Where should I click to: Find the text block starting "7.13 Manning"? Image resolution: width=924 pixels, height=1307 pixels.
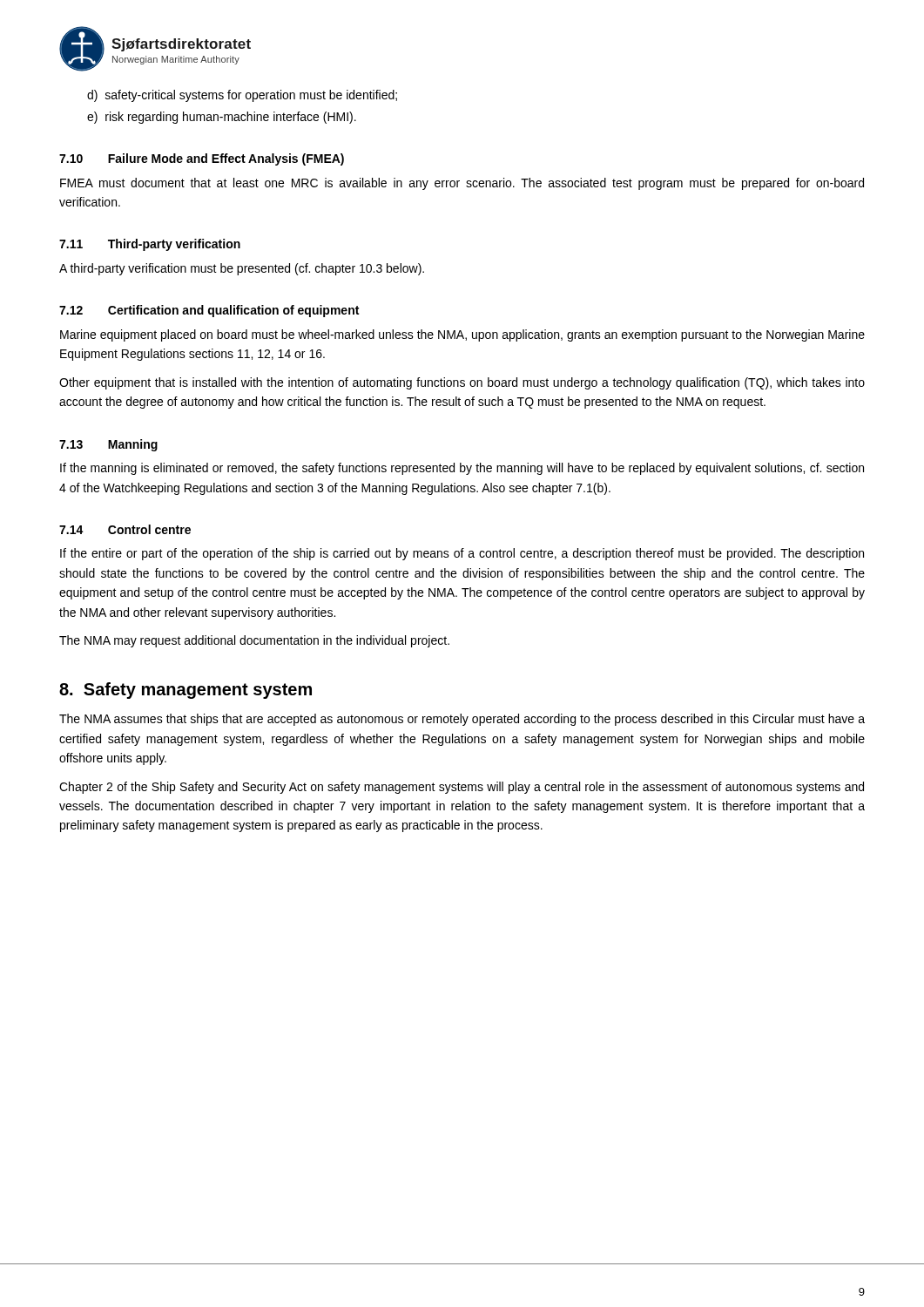coord(109,445)
